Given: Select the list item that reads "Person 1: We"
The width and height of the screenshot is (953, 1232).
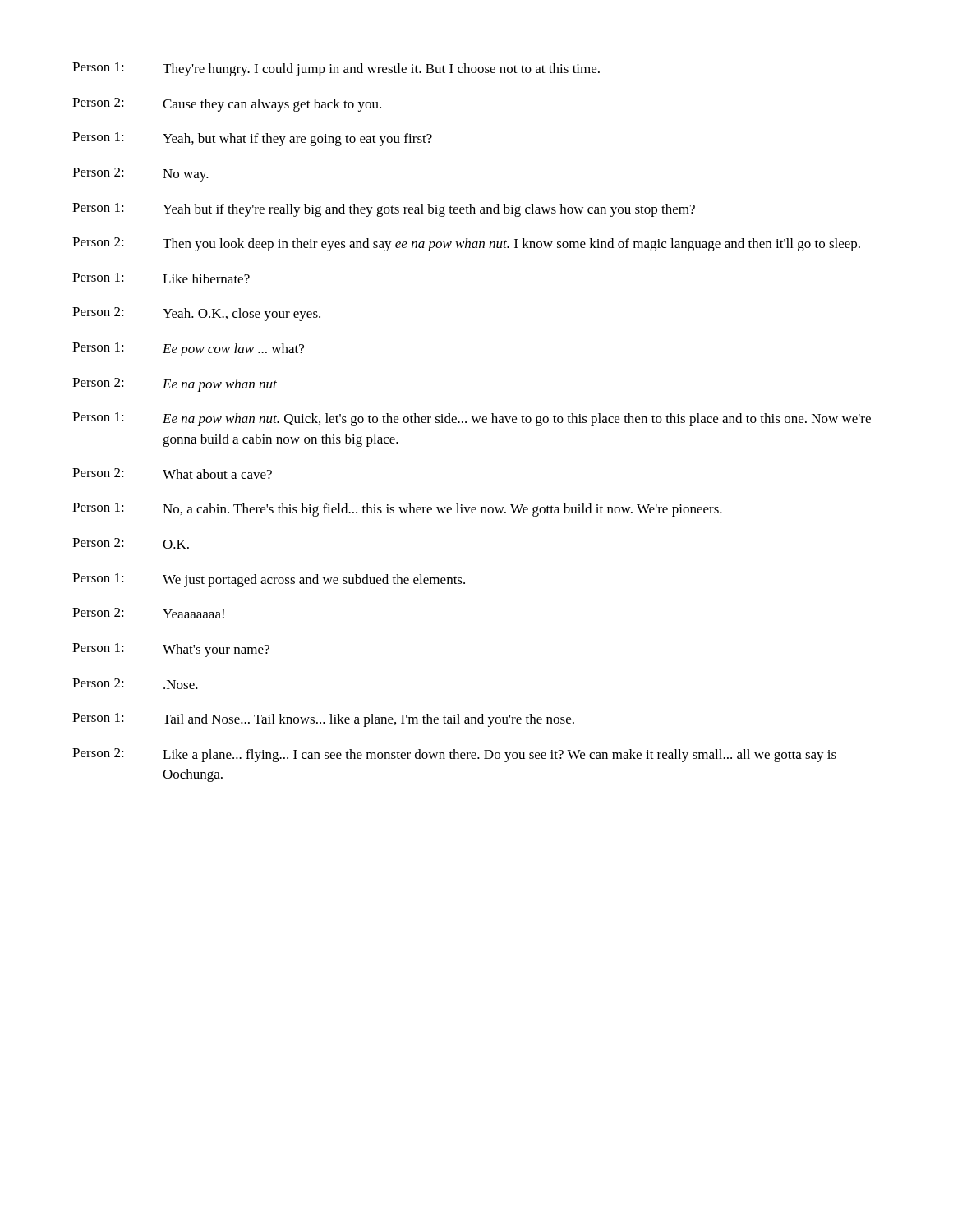Looking at the screenshot, I should coord(475,580).
